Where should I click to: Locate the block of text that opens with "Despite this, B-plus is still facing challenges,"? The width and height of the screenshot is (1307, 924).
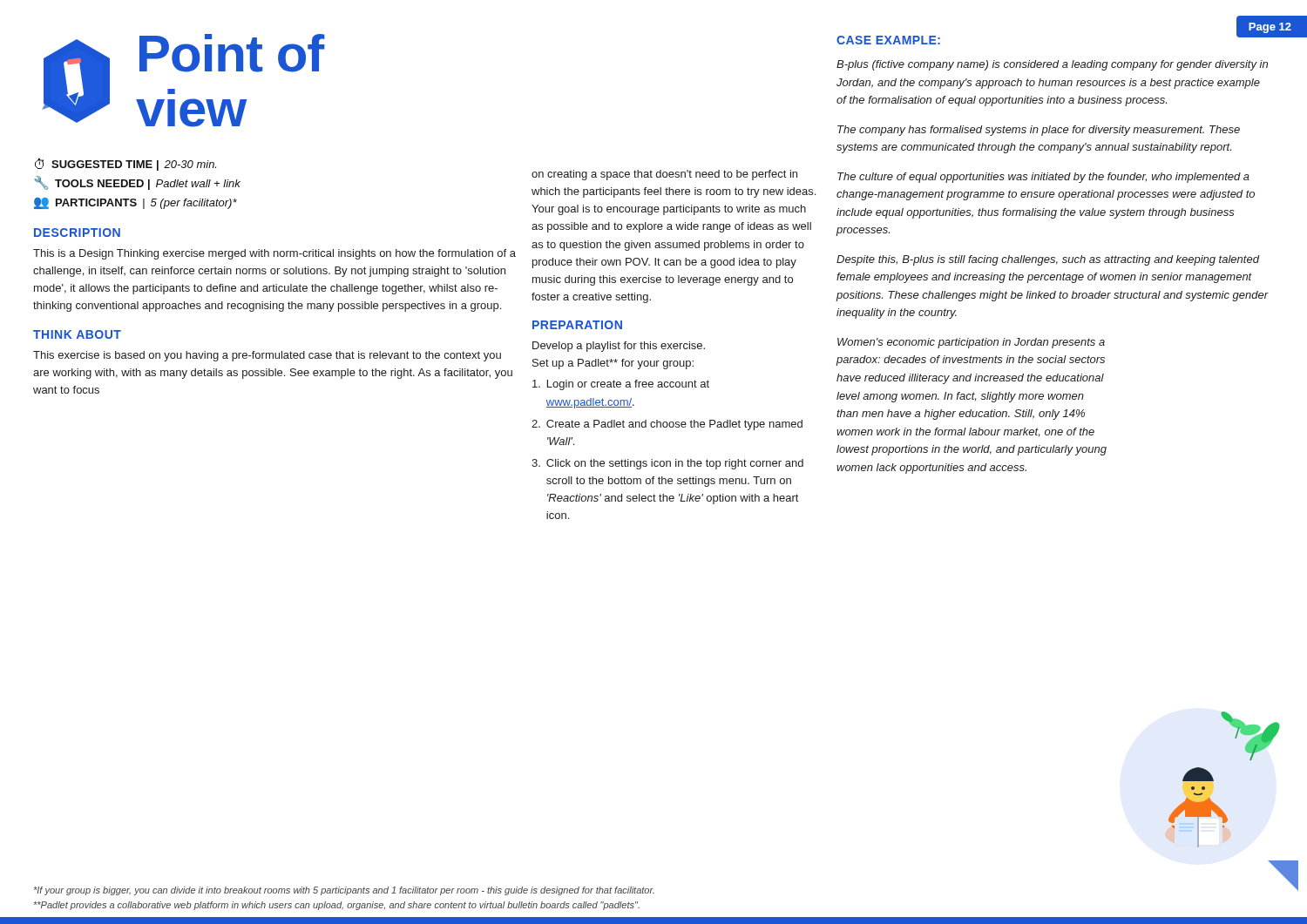click(1052, 286)
